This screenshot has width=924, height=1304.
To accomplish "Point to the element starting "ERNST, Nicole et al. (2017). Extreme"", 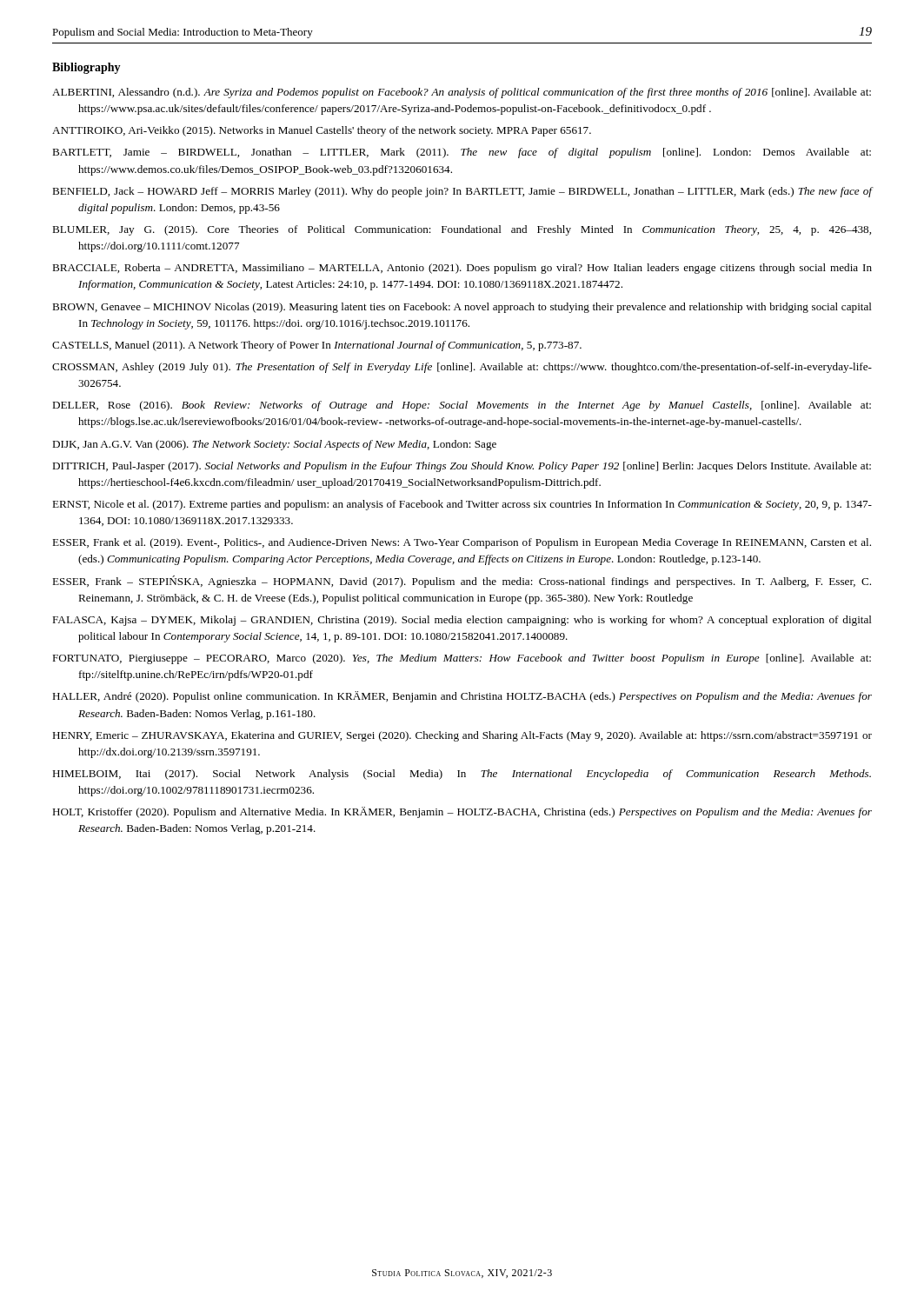I will (462, 512).
